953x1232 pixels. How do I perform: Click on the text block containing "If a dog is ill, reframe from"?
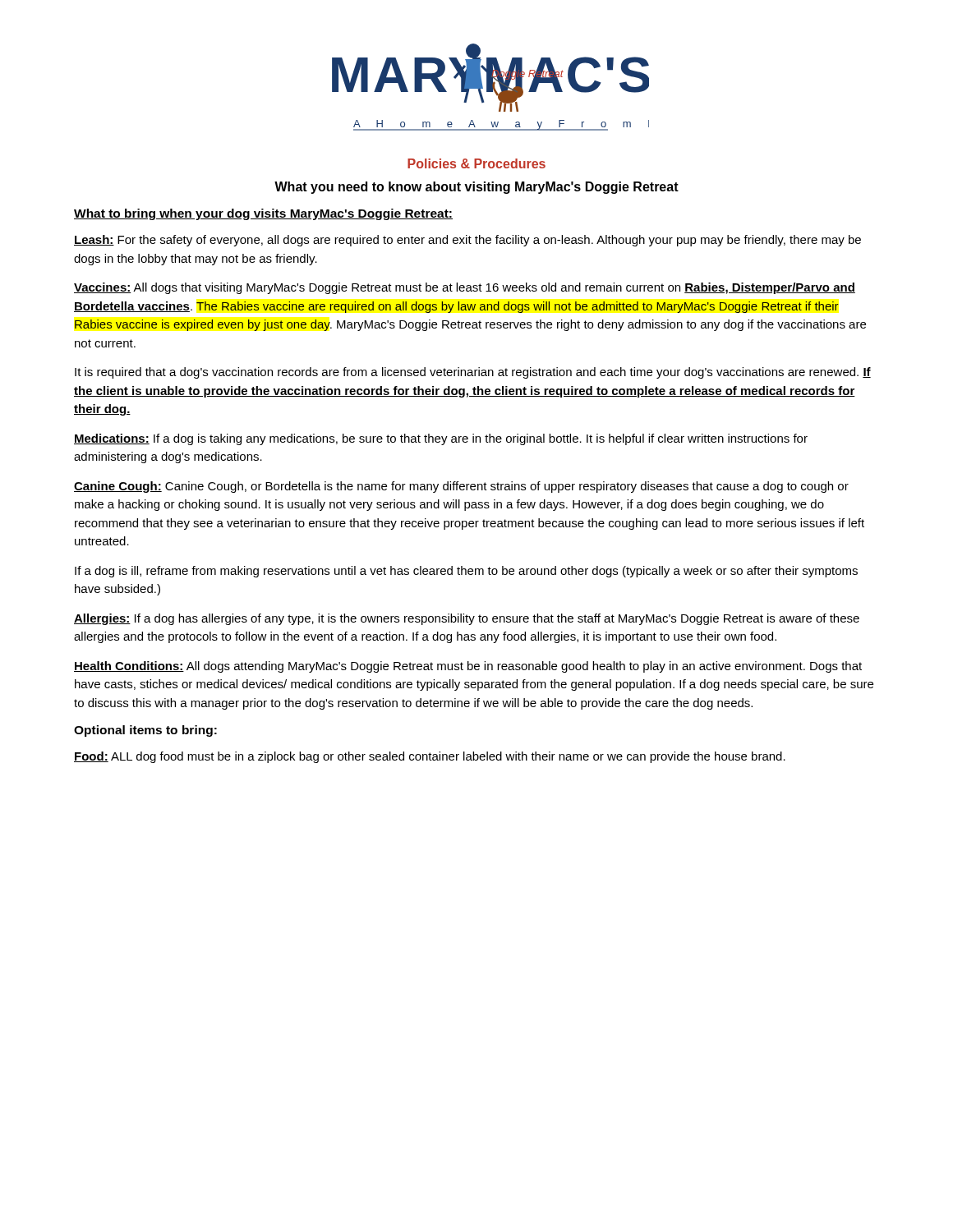point(476,580)
